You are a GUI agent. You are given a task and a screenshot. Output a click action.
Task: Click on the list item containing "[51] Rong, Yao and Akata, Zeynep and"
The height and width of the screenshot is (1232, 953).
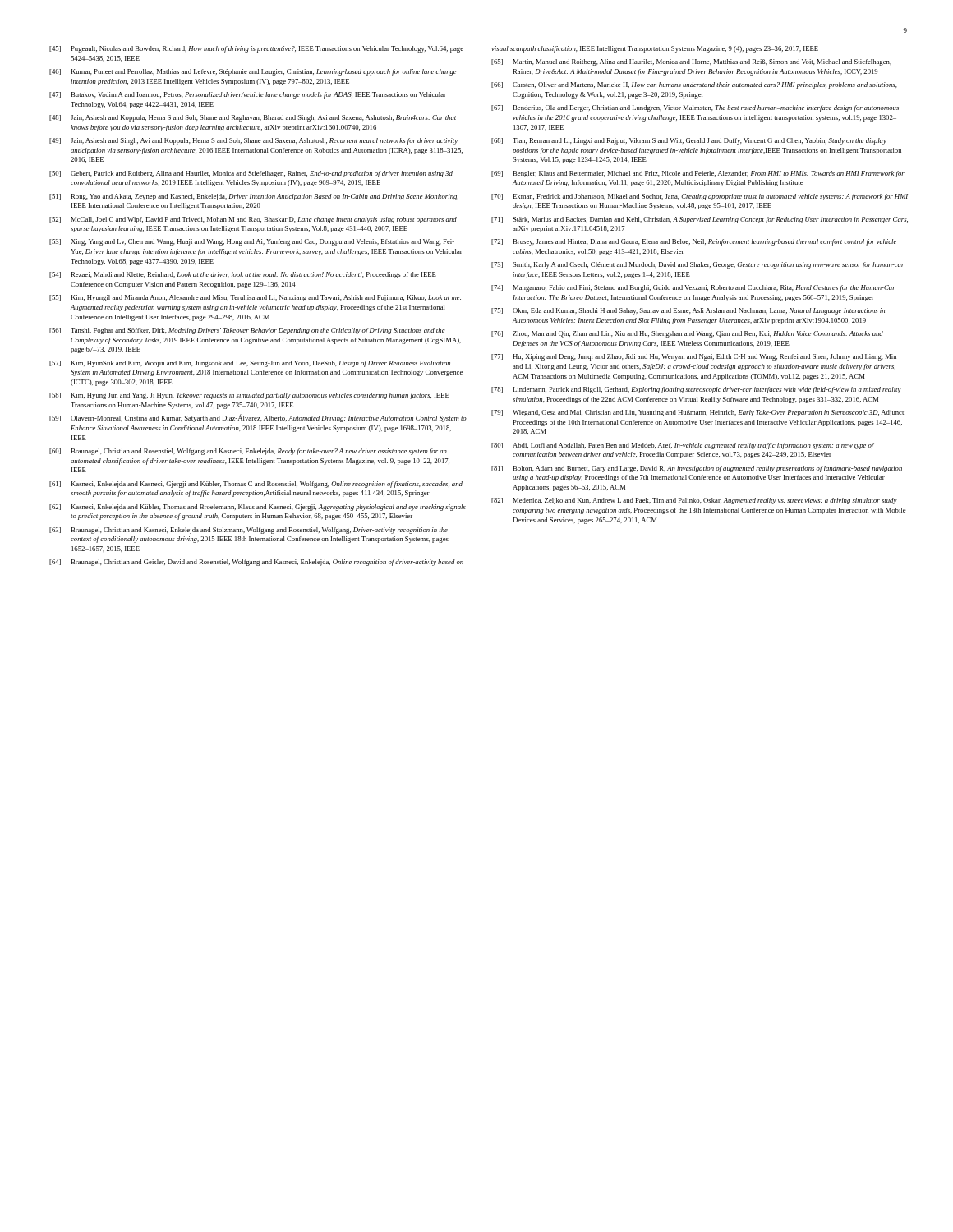point(258,201)
